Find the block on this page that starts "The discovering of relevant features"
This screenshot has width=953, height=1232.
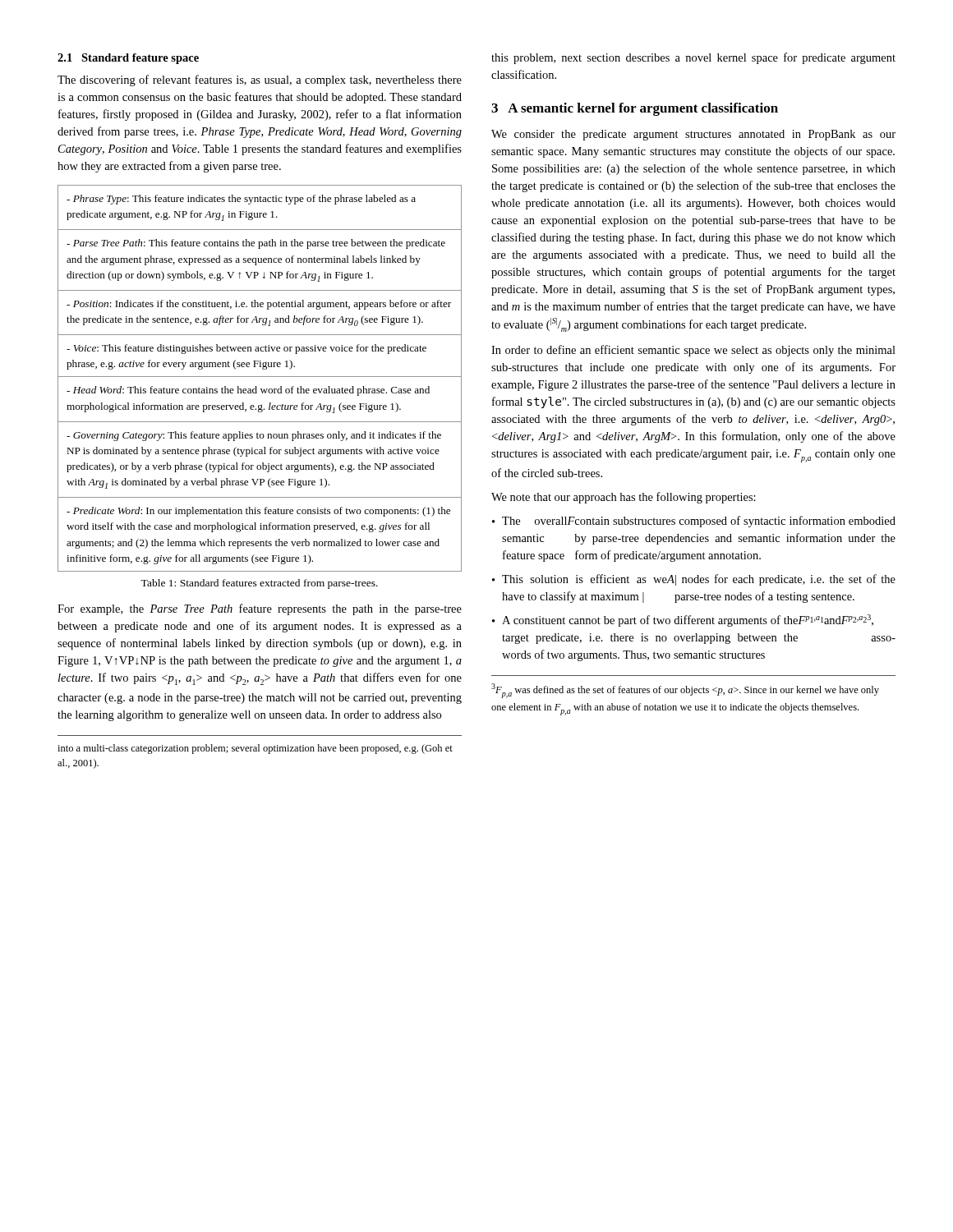[x=260, y=123]
